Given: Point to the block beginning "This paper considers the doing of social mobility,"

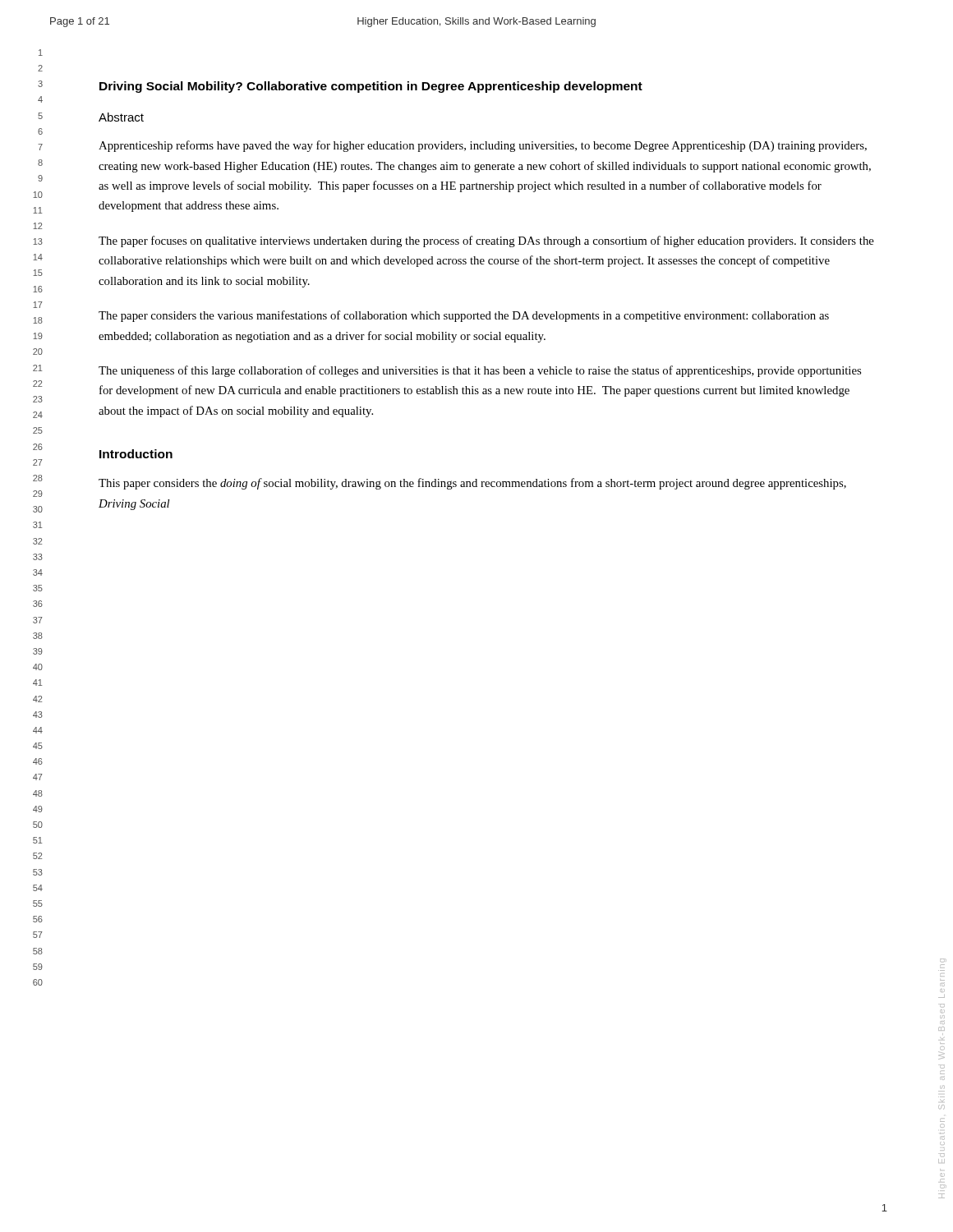Looking at the screenshot, I should click(473, 493).
